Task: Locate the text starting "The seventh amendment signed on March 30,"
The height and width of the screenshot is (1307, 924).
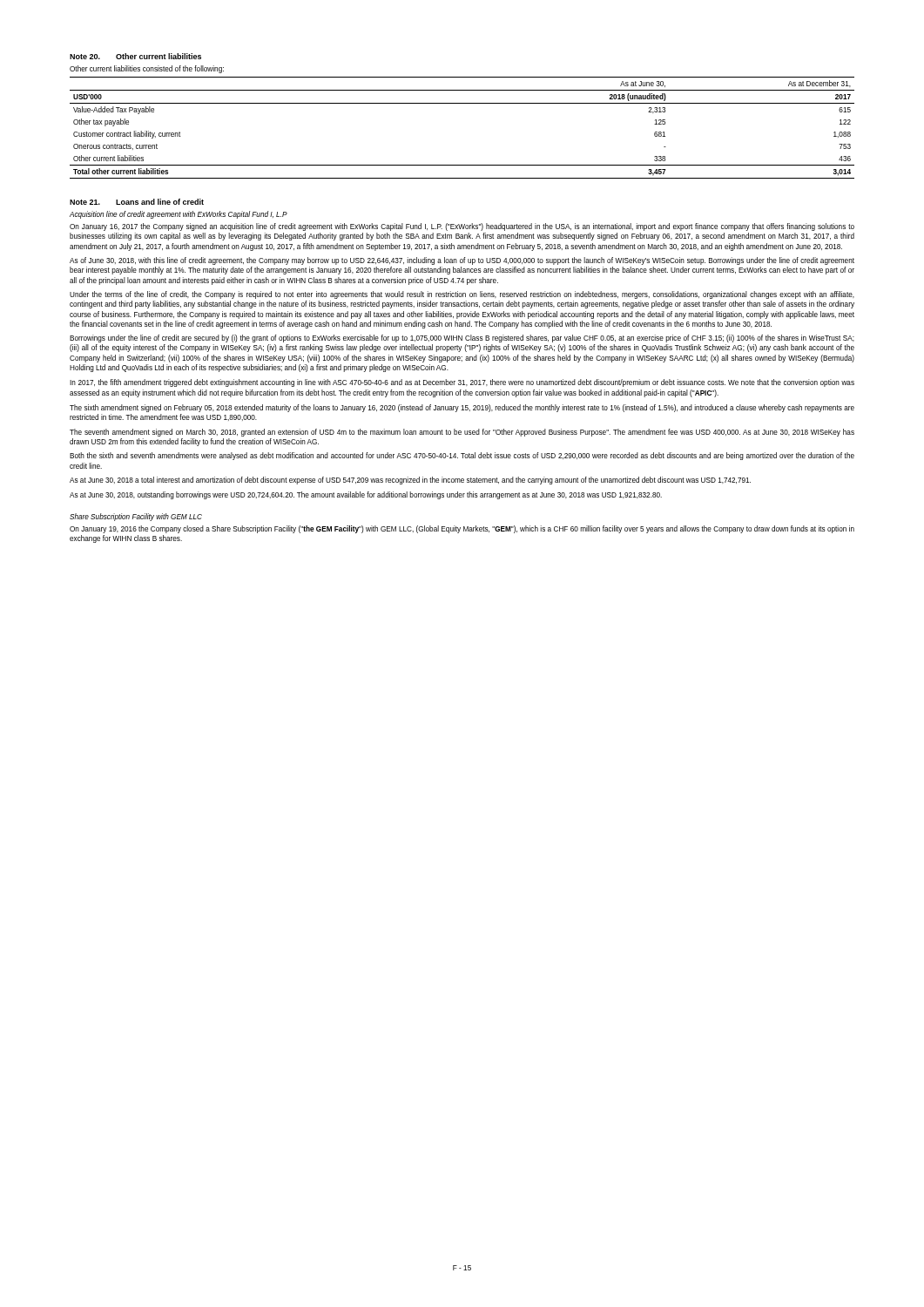Action: point(462,437)
